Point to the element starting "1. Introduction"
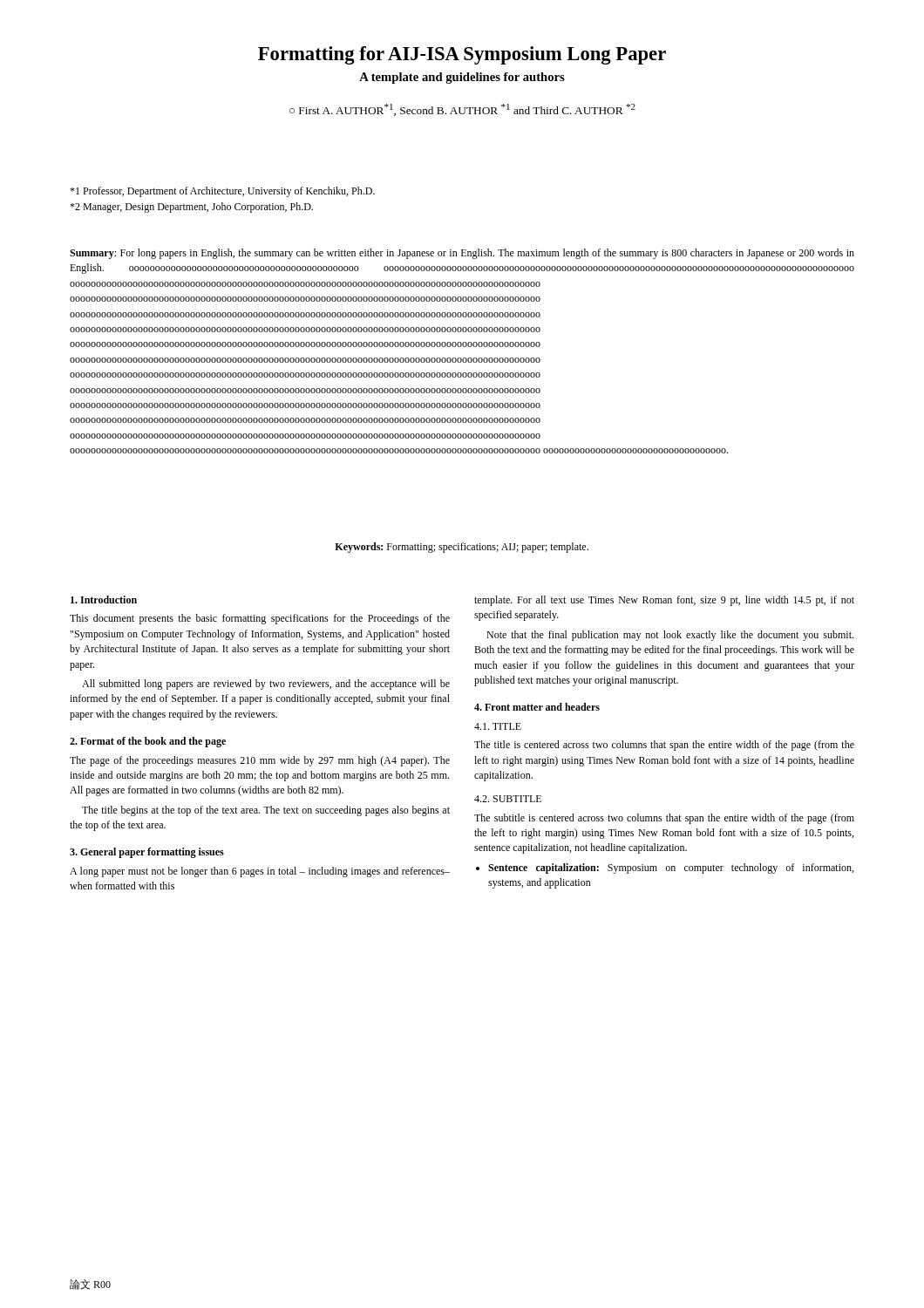924x1308 pixels. (103, 600)
